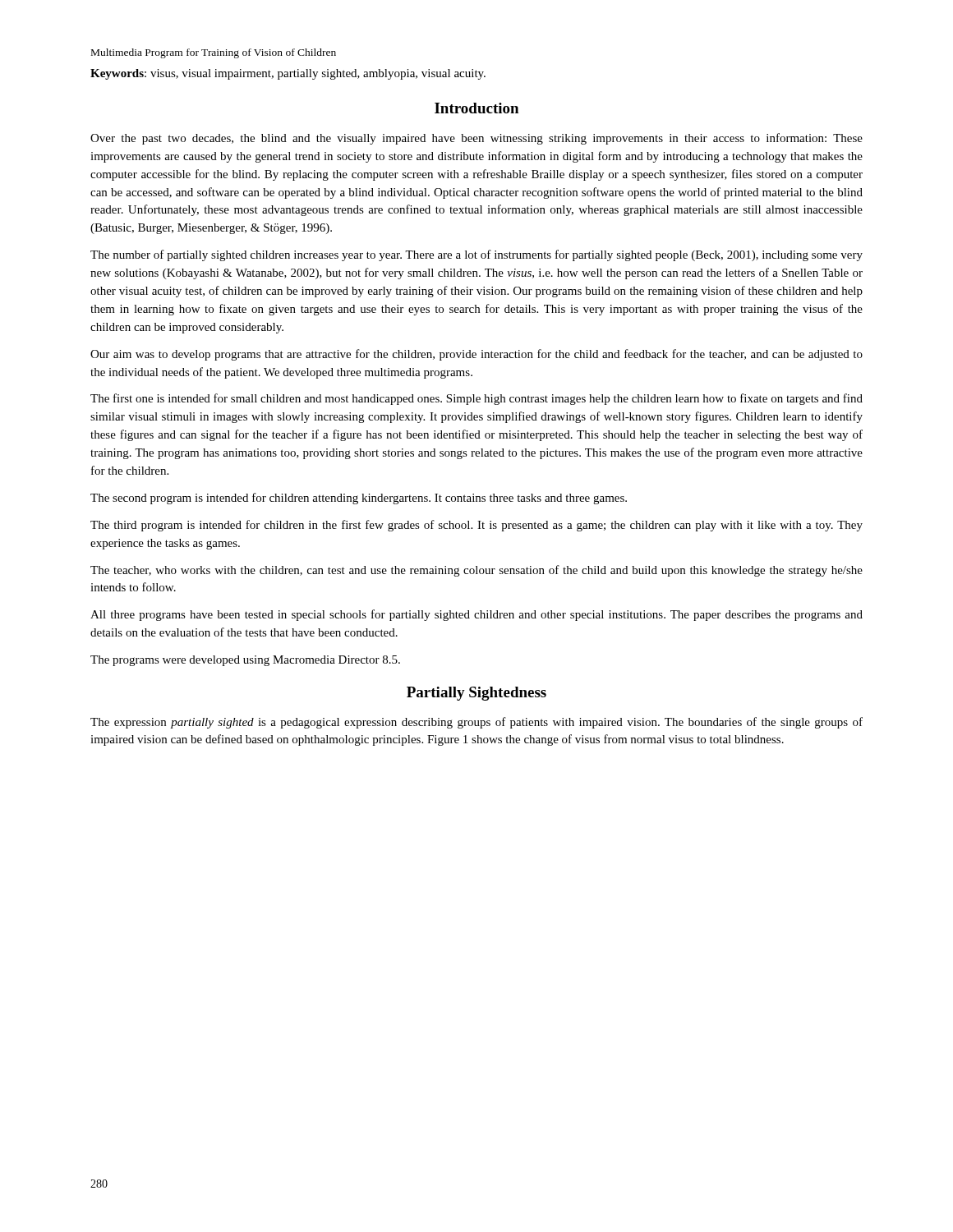Screen dimensions: 1232x953
Task: Click on the text block containing "The second program is"
Action: [359, 498]
